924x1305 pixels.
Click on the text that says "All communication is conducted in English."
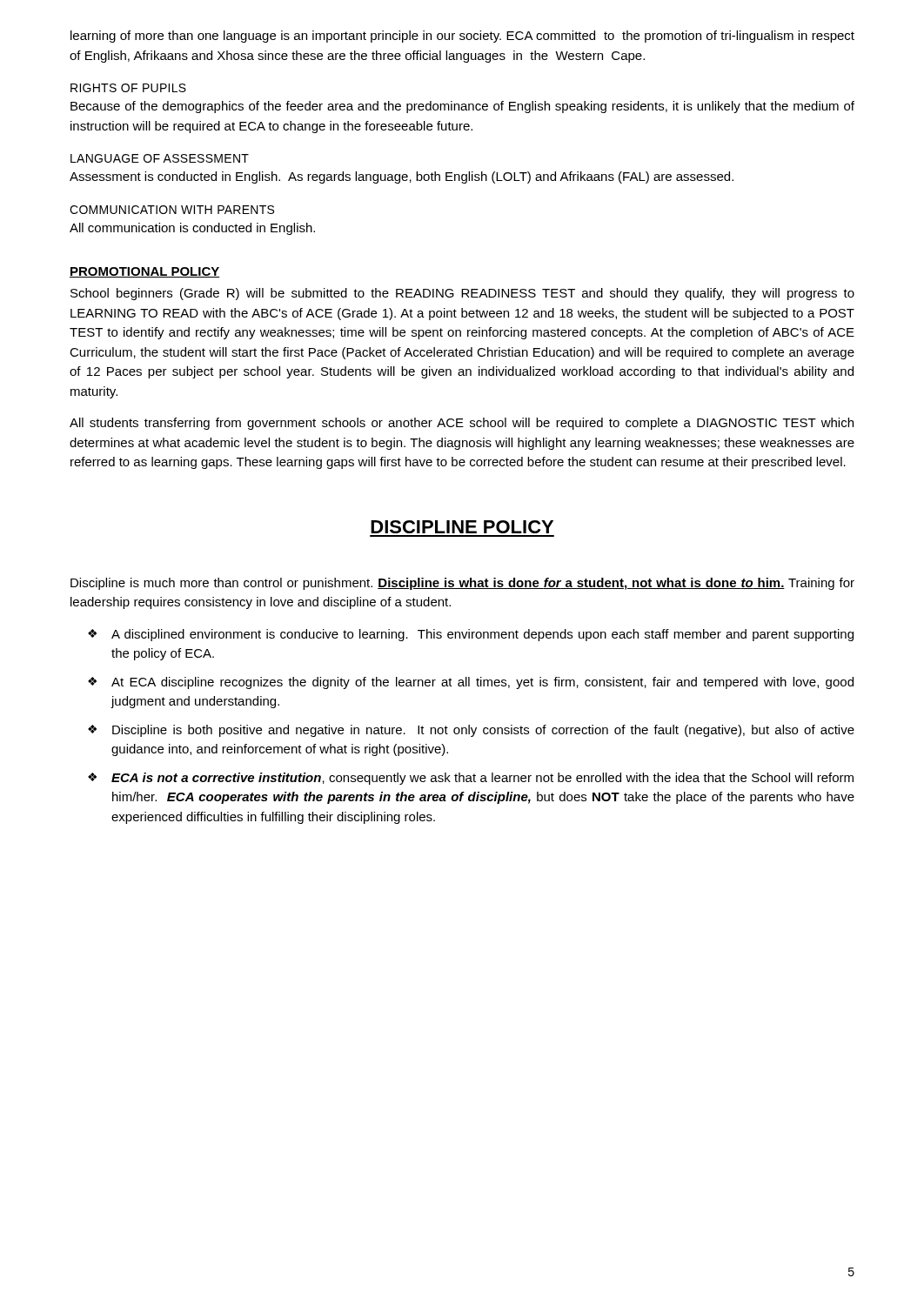(193, 227)
